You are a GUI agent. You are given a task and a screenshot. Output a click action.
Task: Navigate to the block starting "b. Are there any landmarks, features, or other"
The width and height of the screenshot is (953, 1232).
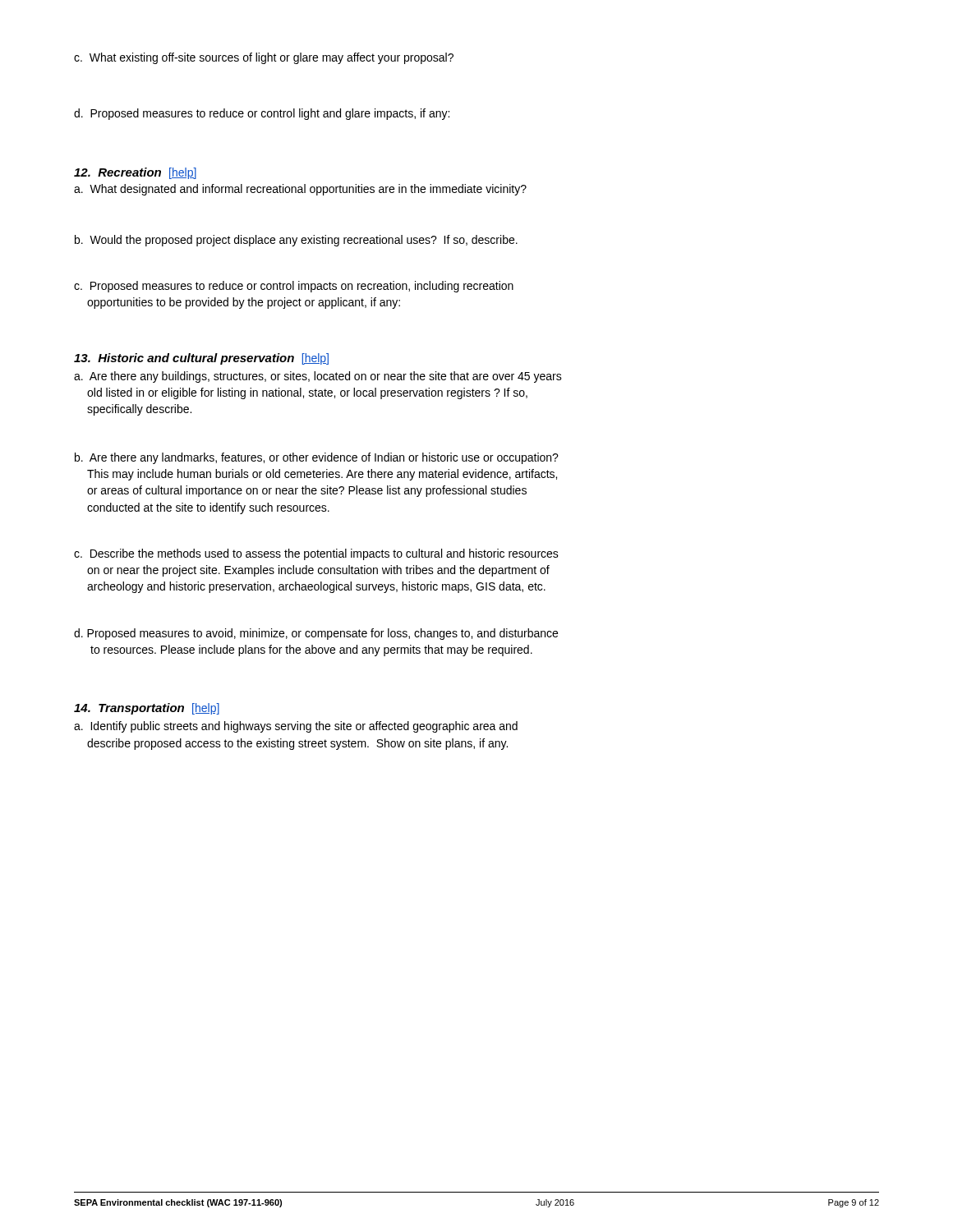[x=316, y=482]
